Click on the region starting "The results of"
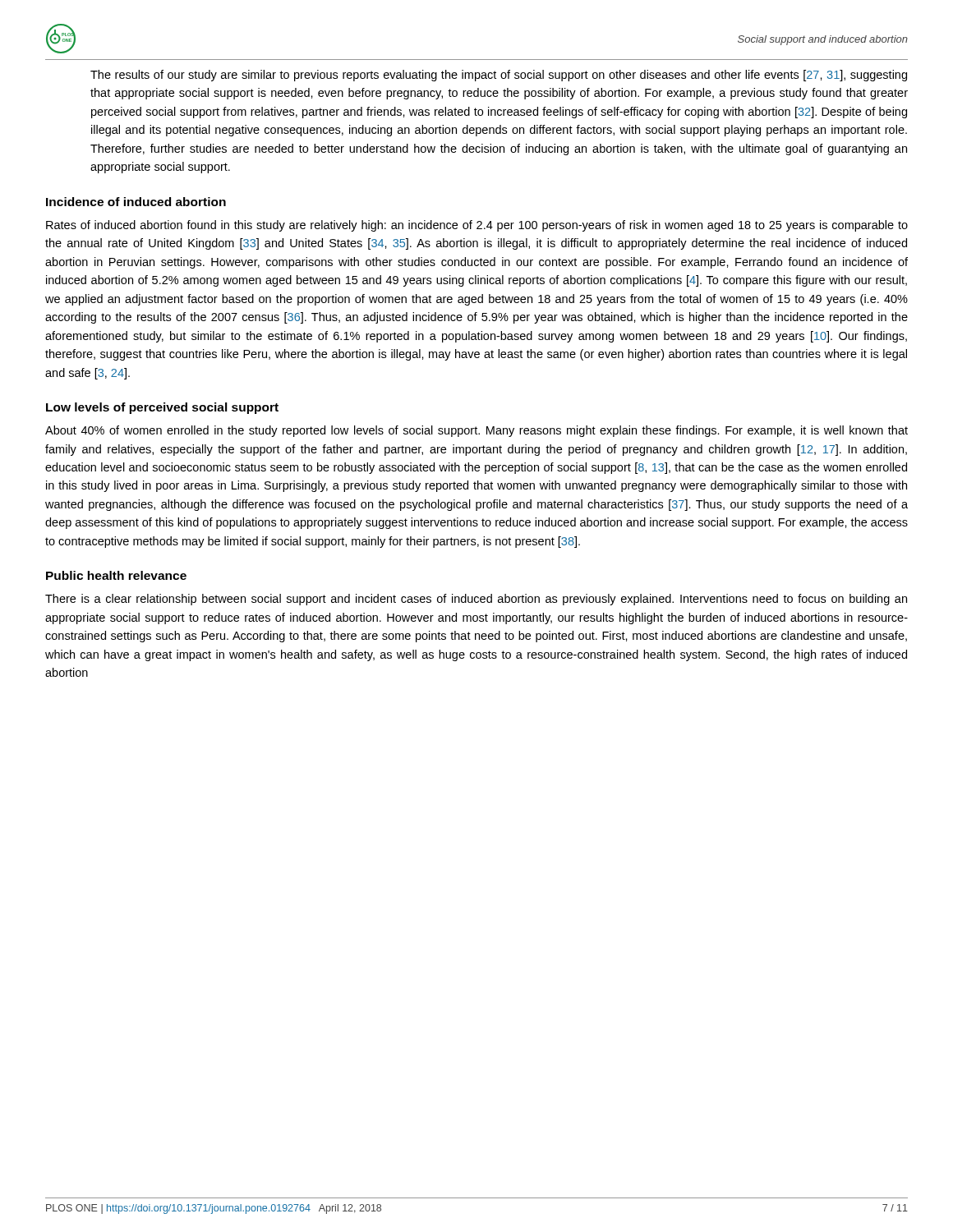Screen dimensions: 1232x953 (499, 121)
